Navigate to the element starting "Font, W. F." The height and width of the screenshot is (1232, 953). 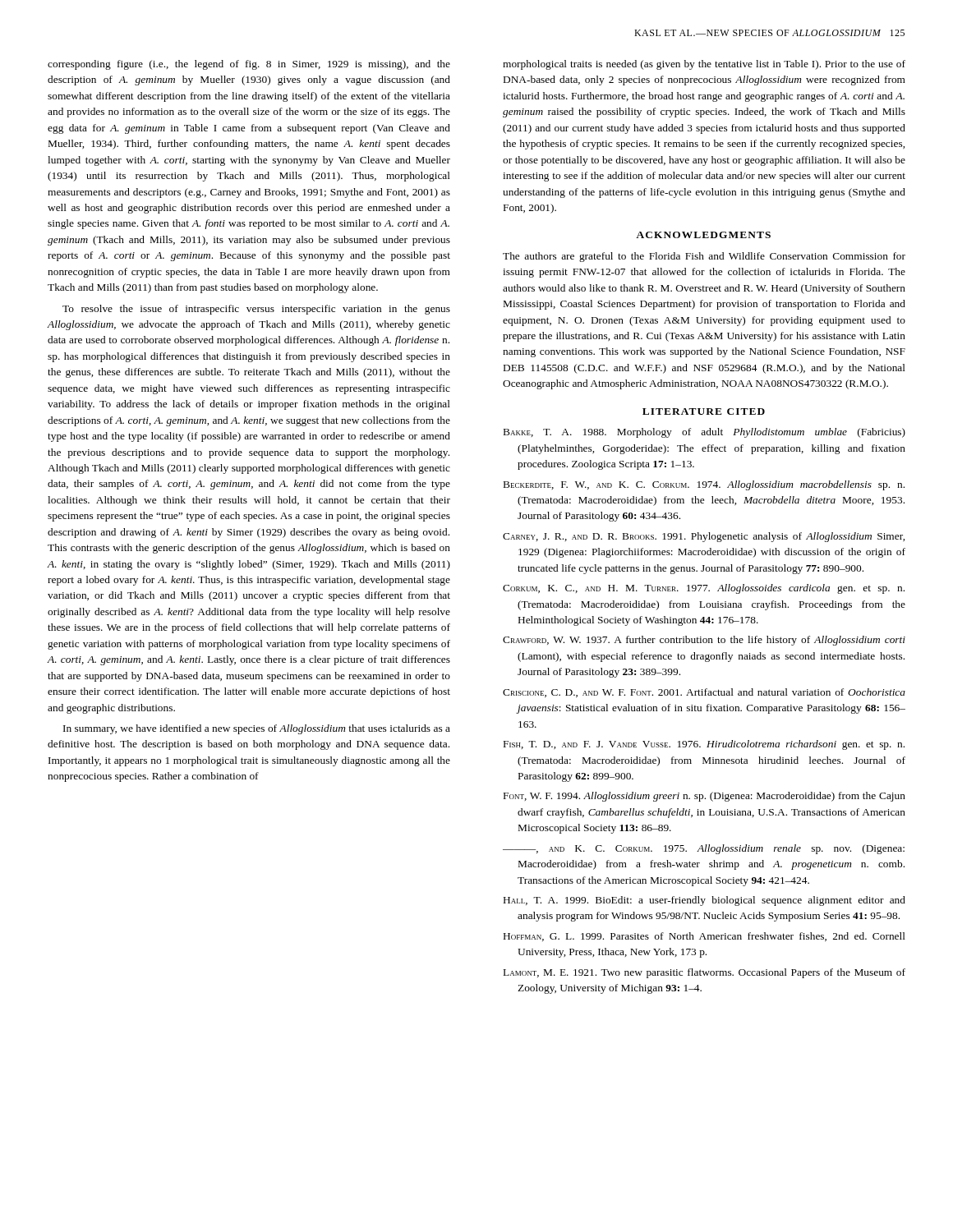[x=704, y=812]
